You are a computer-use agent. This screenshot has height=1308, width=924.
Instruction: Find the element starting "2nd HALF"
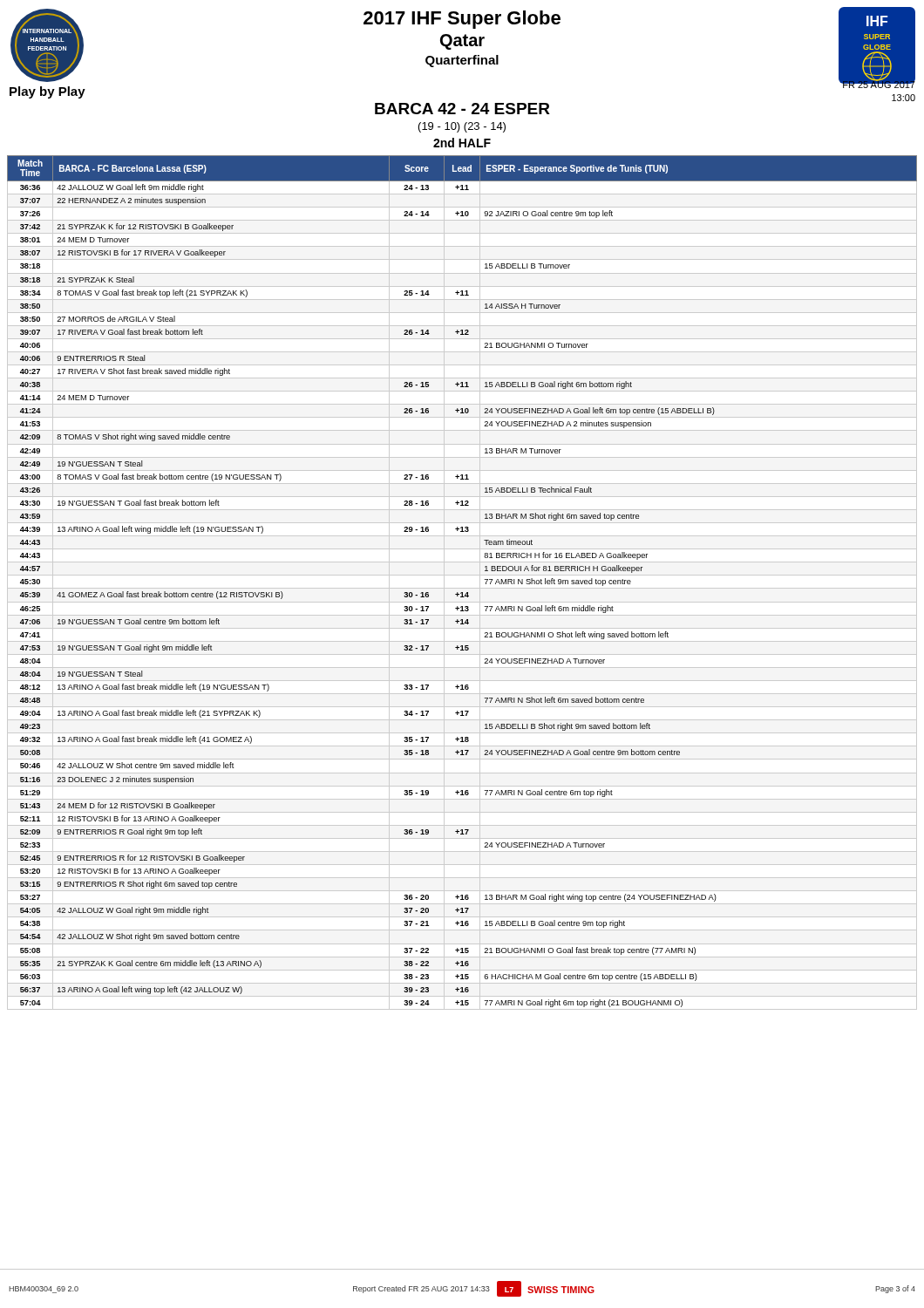point(462,143)
